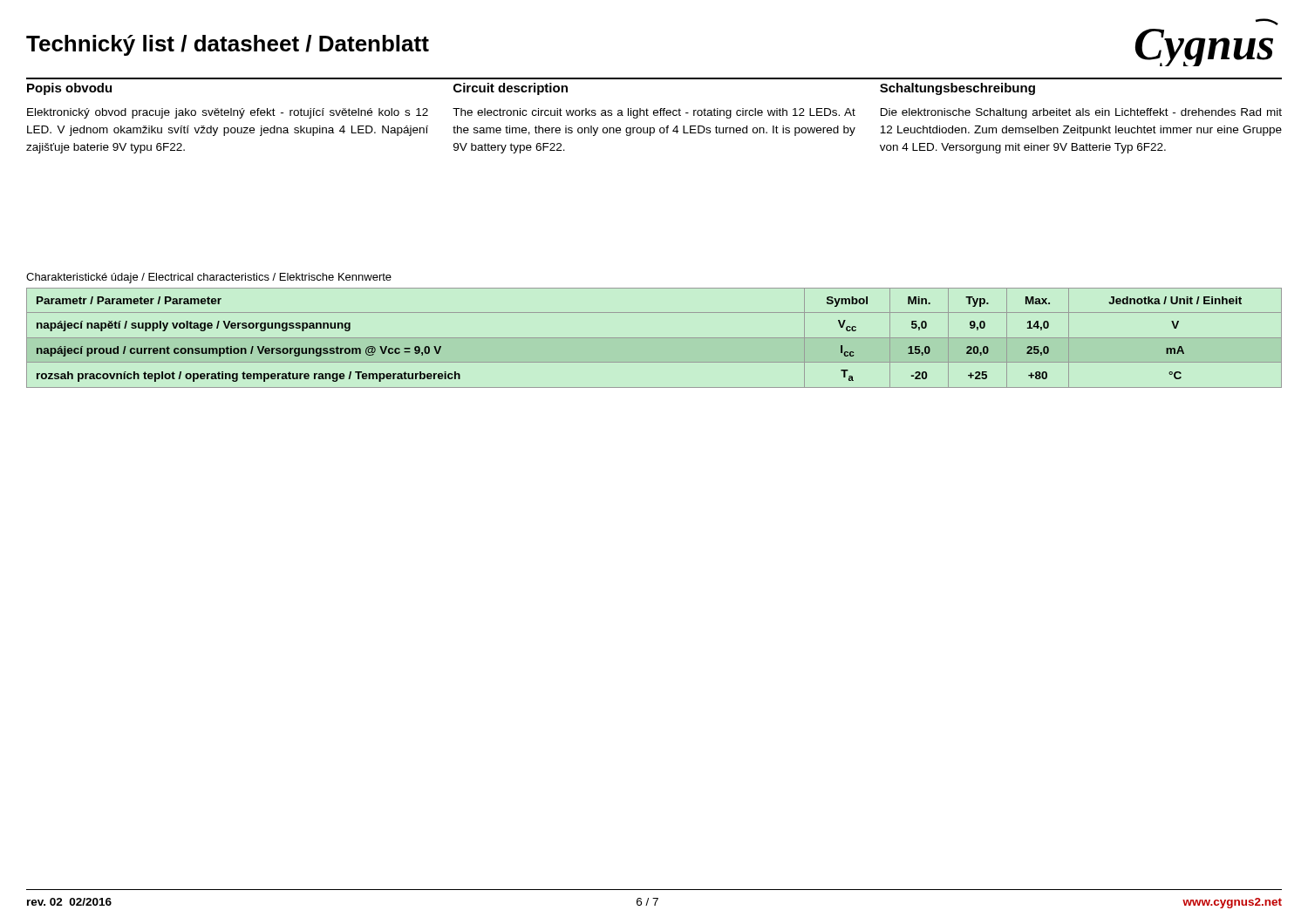Click where it says "Popis obvodu"
The image size is (1308, 924).
point(69,88)
